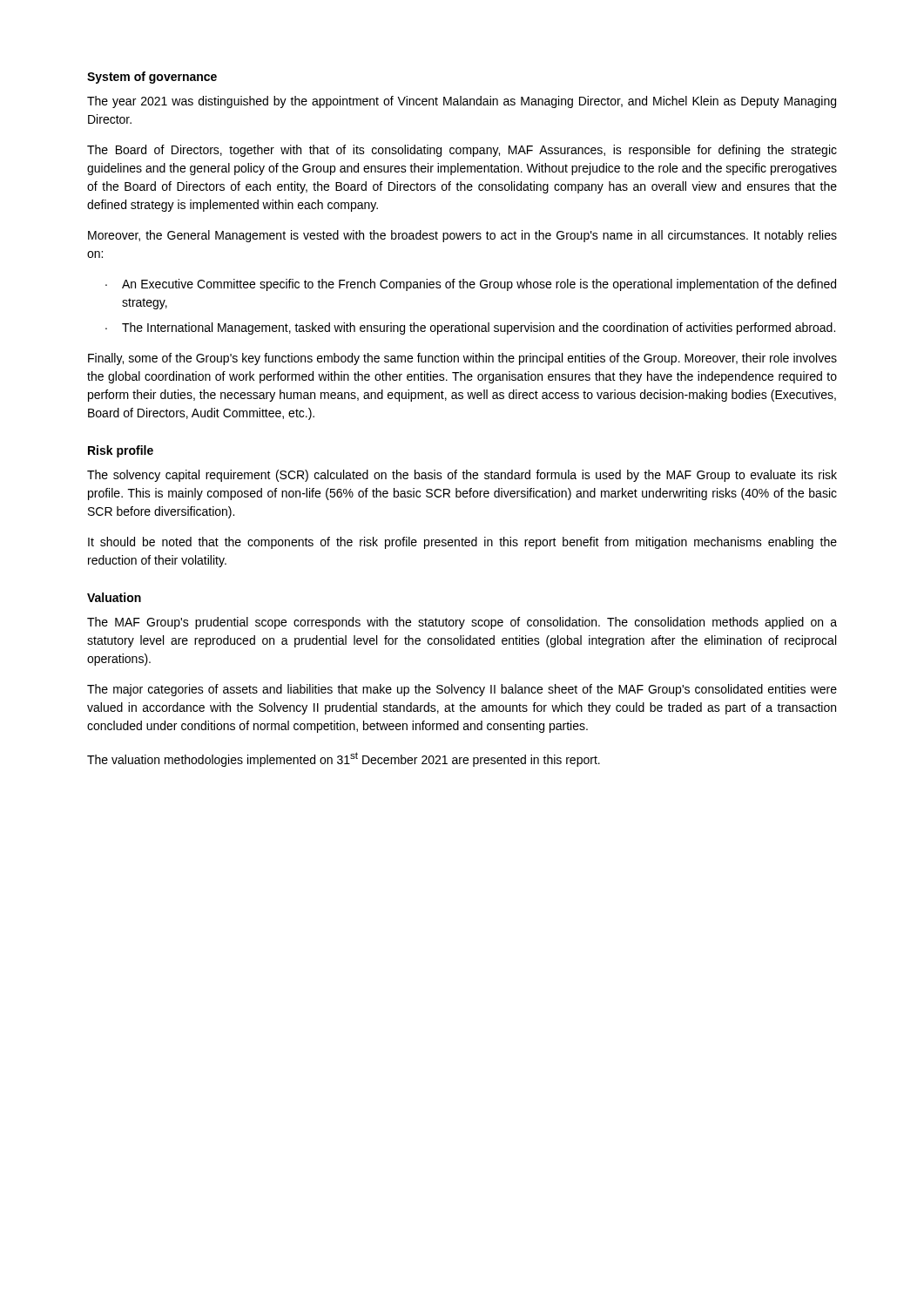Locate the block of text that opens with "The Board of Directors, together with"
This screenshot has height=1307, width=924.
(462, 177)
